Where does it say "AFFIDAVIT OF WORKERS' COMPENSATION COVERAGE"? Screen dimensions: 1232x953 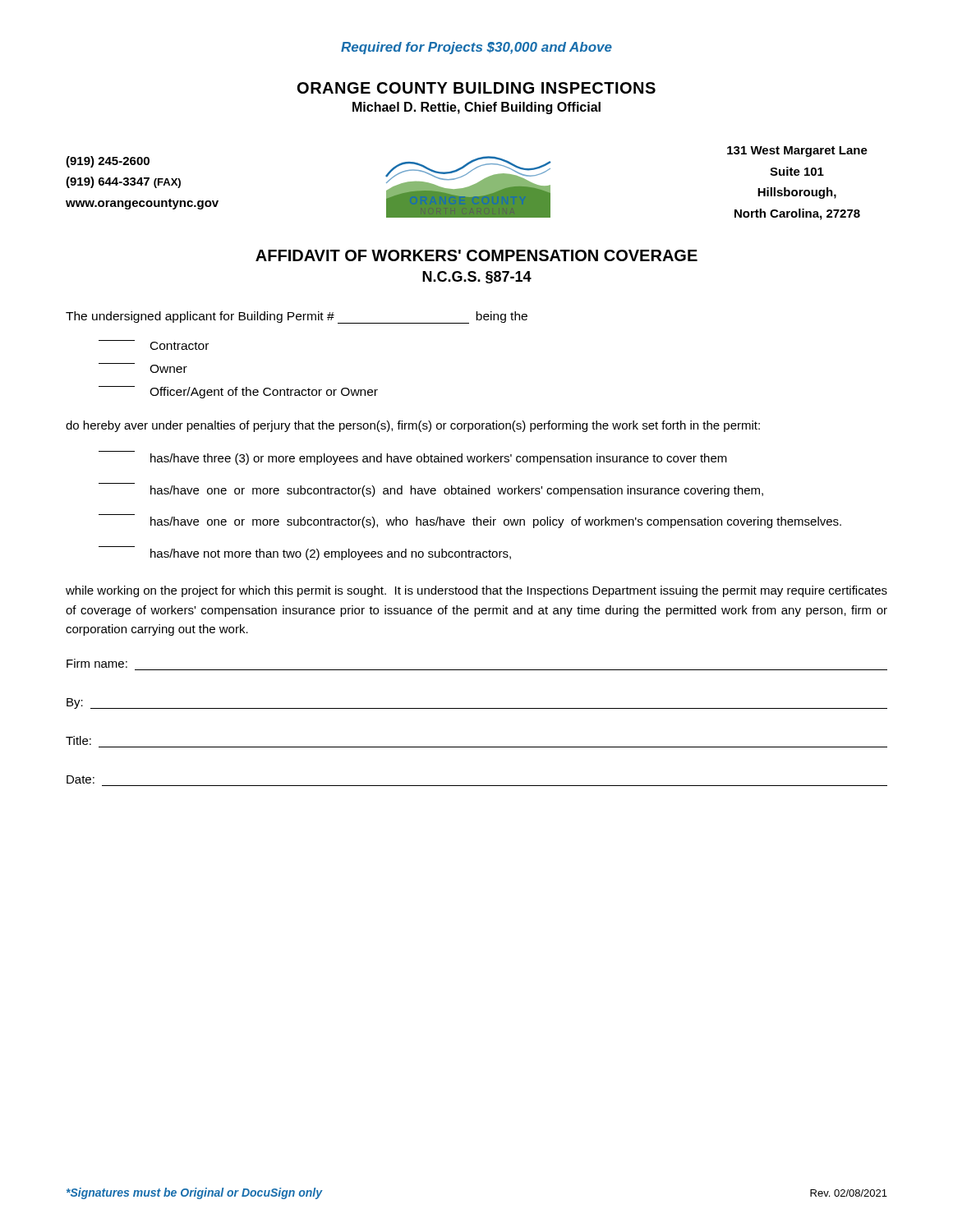(476, 255)
